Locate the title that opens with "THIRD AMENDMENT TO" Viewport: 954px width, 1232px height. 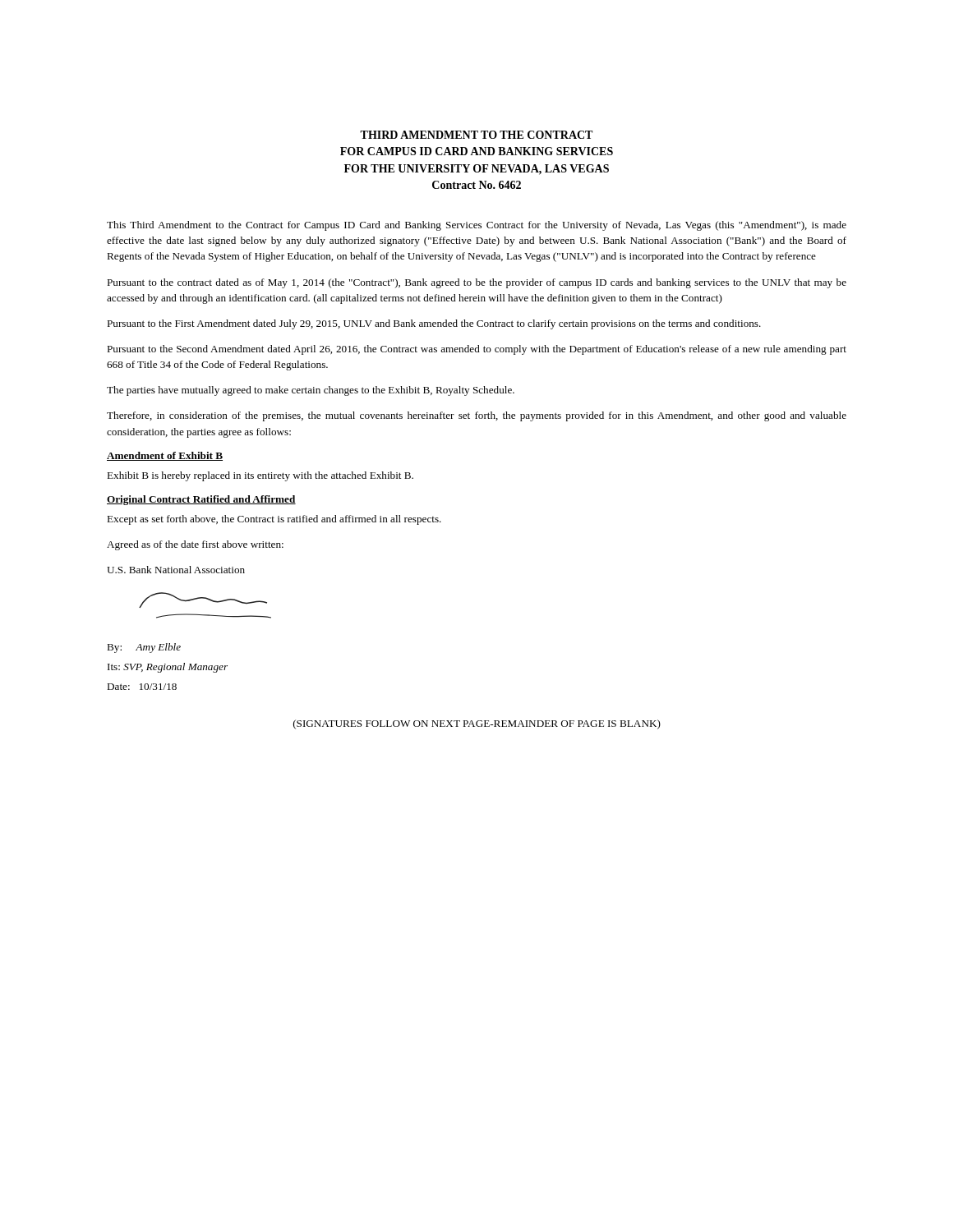point(477,161)
